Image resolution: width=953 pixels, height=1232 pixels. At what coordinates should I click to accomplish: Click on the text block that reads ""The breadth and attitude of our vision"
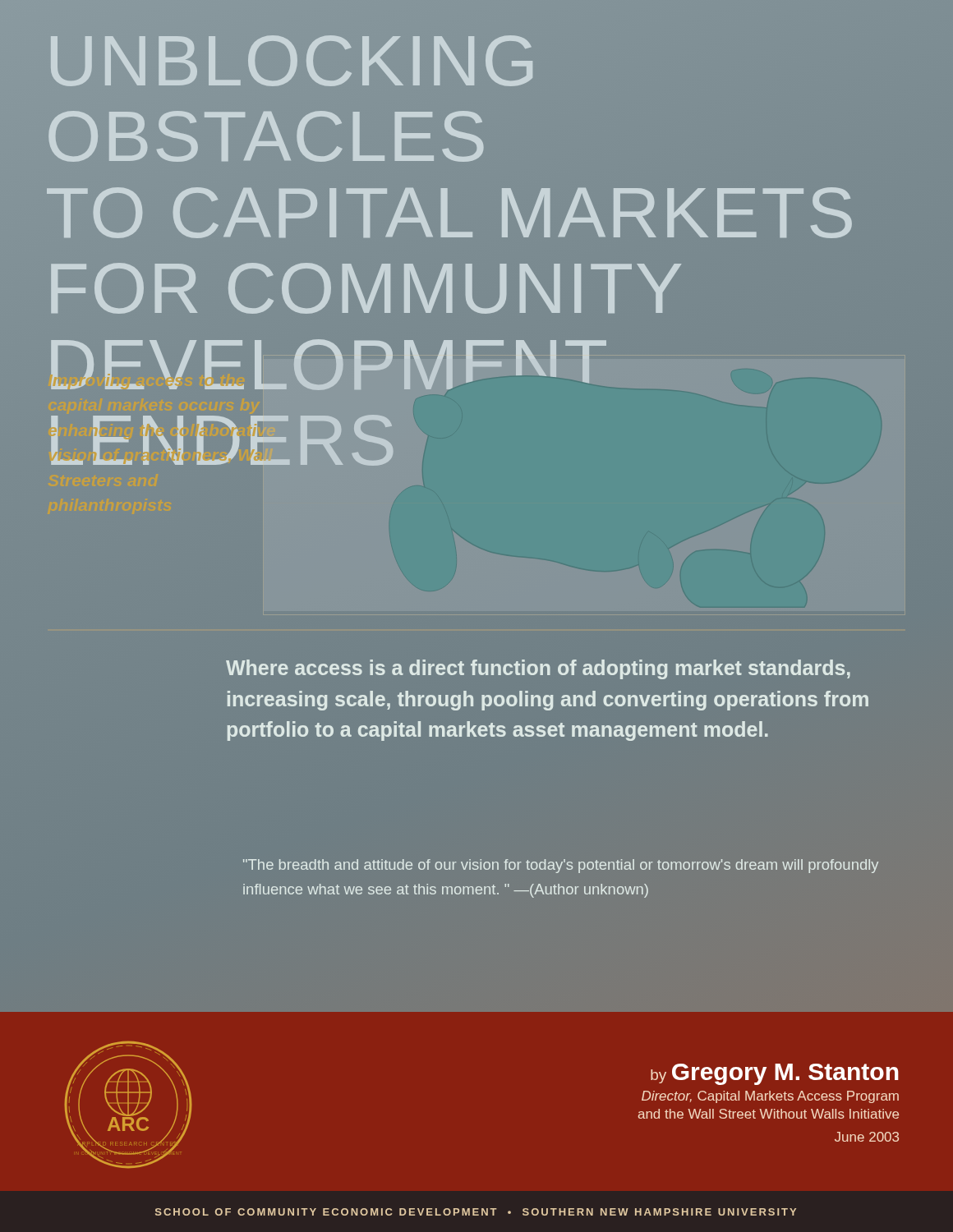(561, 877)
